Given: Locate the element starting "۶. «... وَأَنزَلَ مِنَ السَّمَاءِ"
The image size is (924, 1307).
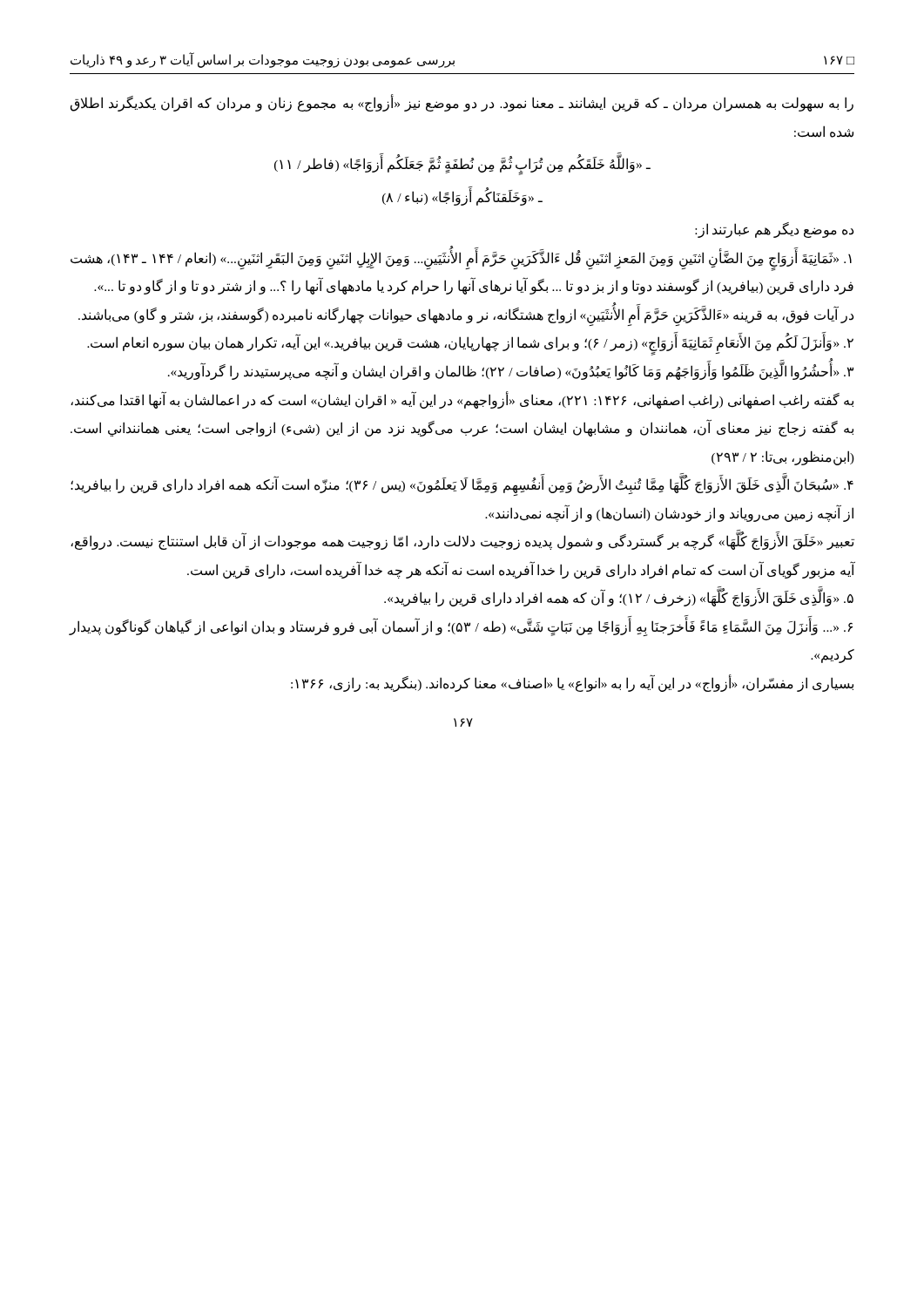Looking at the screenshot, I should 462,641.
